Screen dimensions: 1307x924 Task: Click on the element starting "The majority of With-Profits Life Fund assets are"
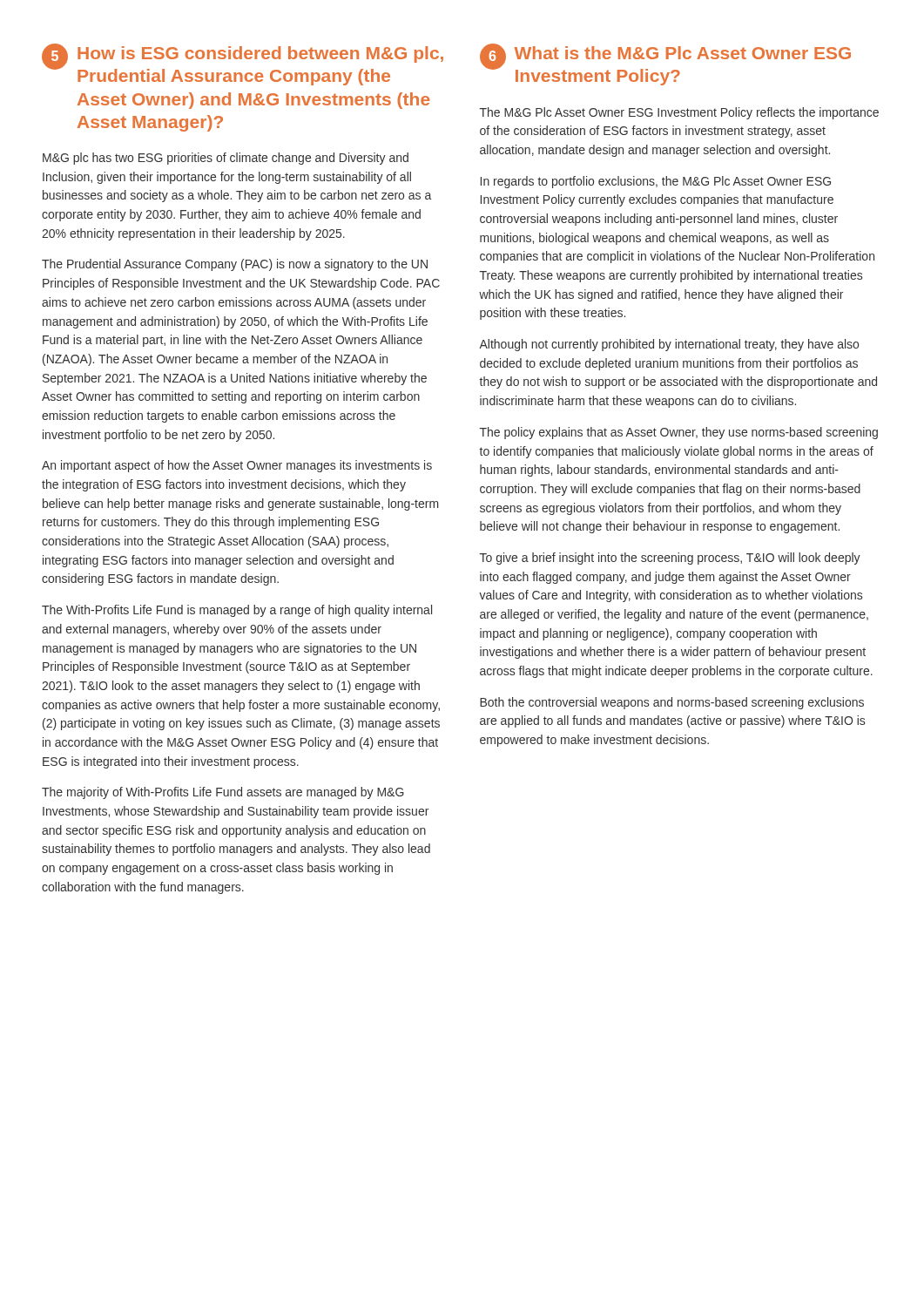click(x=236, y=840)
